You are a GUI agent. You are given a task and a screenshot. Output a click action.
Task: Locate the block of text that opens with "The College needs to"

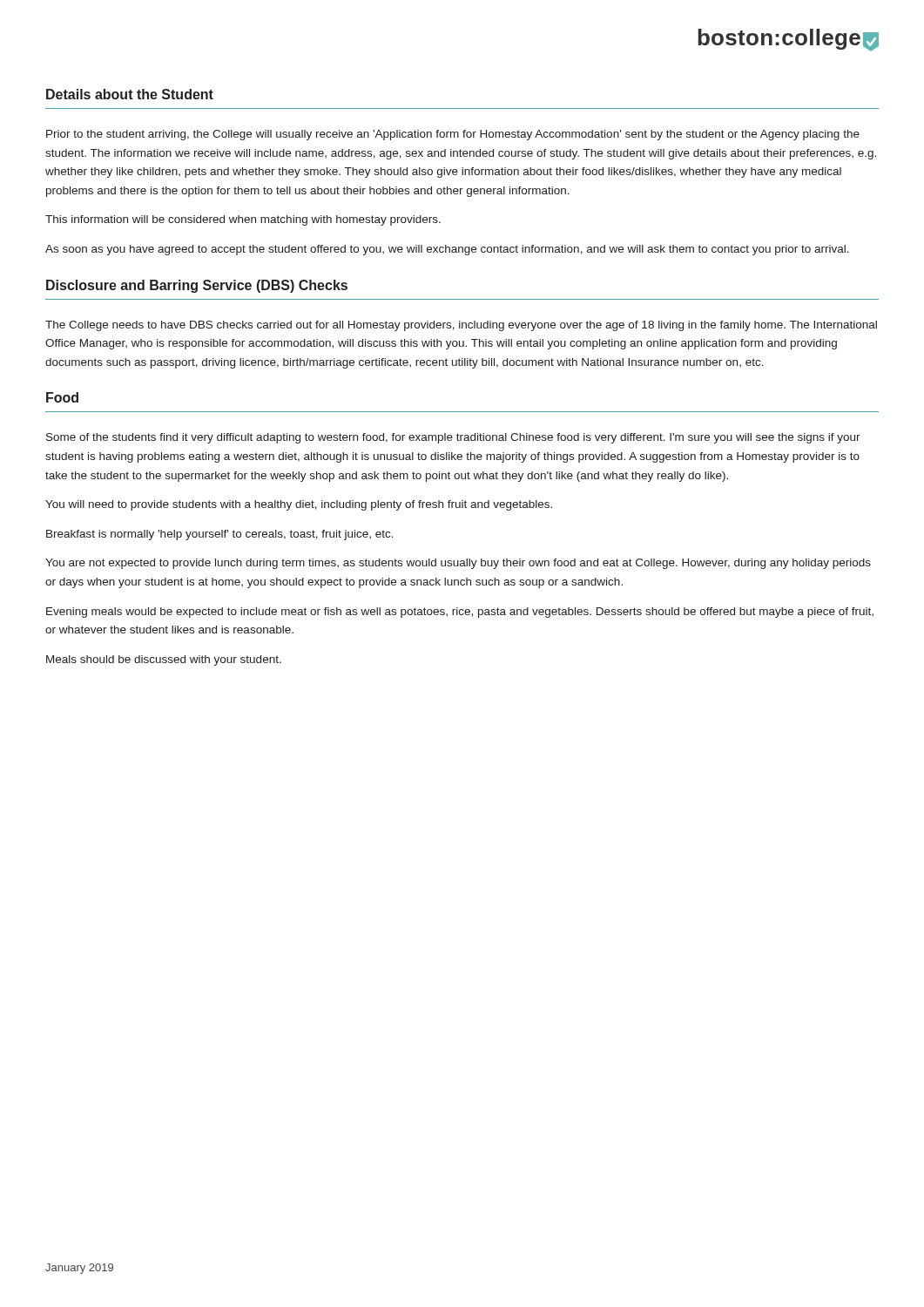[x=461, y=343]
